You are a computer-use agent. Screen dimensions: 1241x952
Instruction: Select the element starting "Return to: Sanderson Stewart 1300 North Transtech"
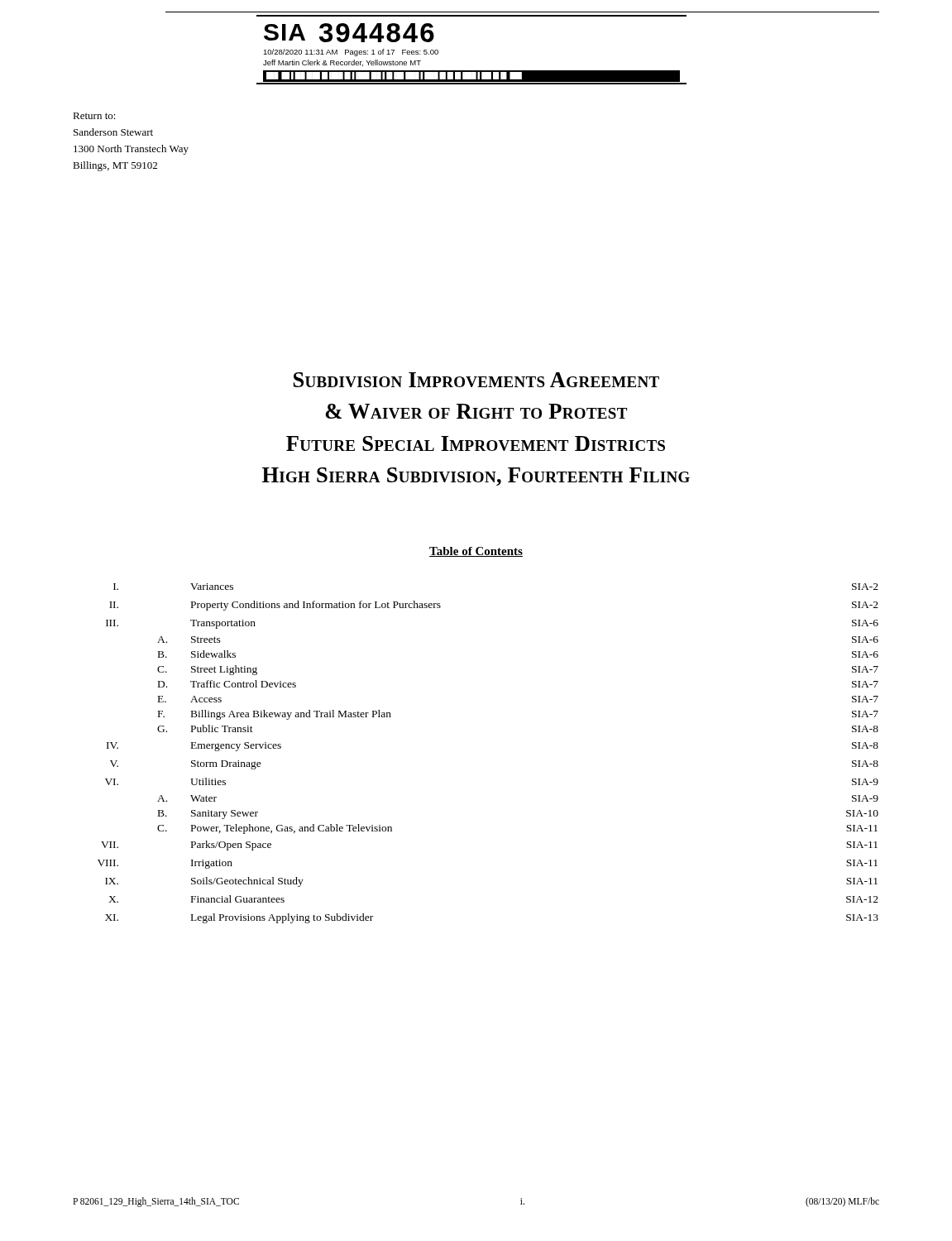pos(131,140)
